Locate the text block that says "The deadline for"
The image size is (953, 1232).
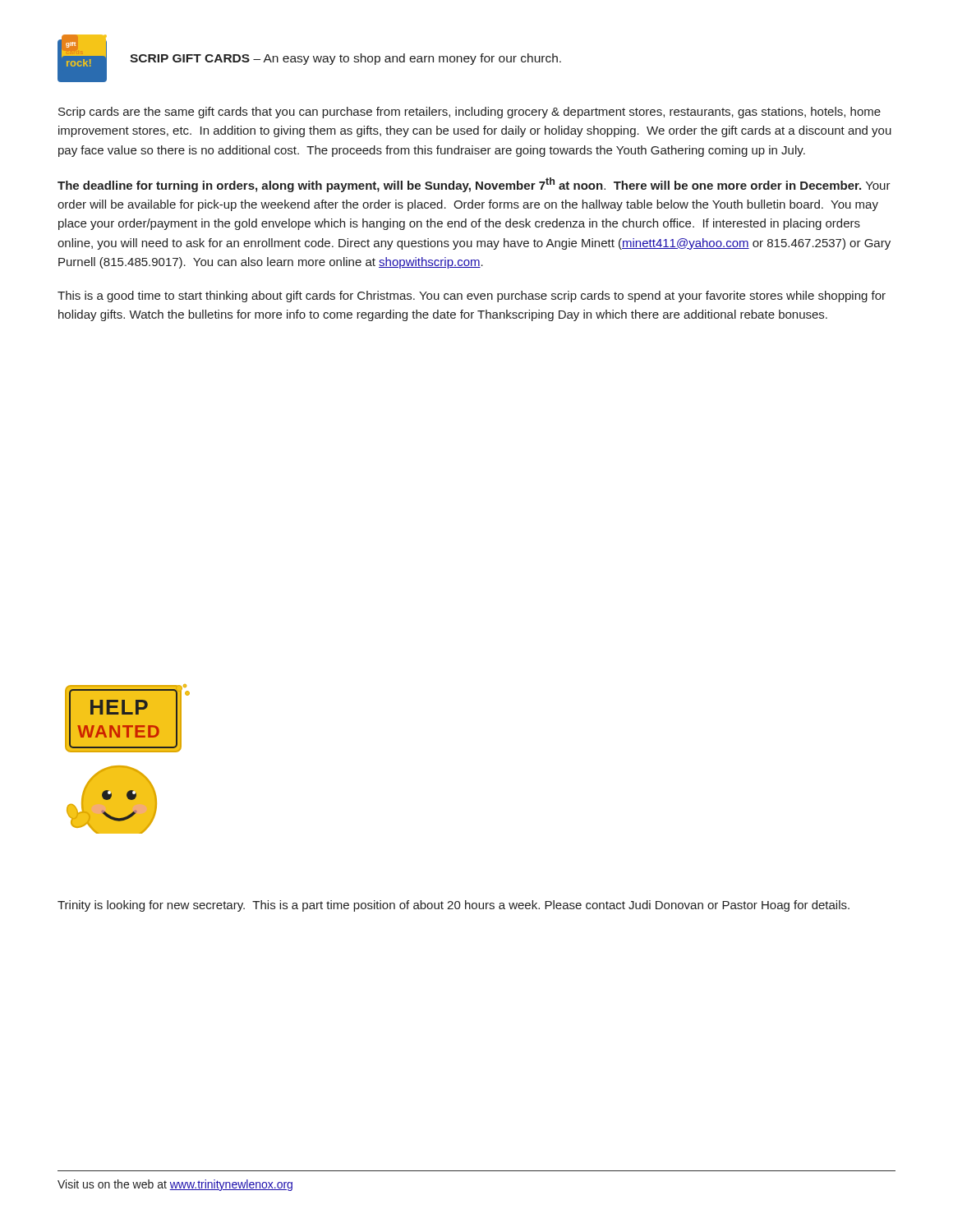(474, 222)
